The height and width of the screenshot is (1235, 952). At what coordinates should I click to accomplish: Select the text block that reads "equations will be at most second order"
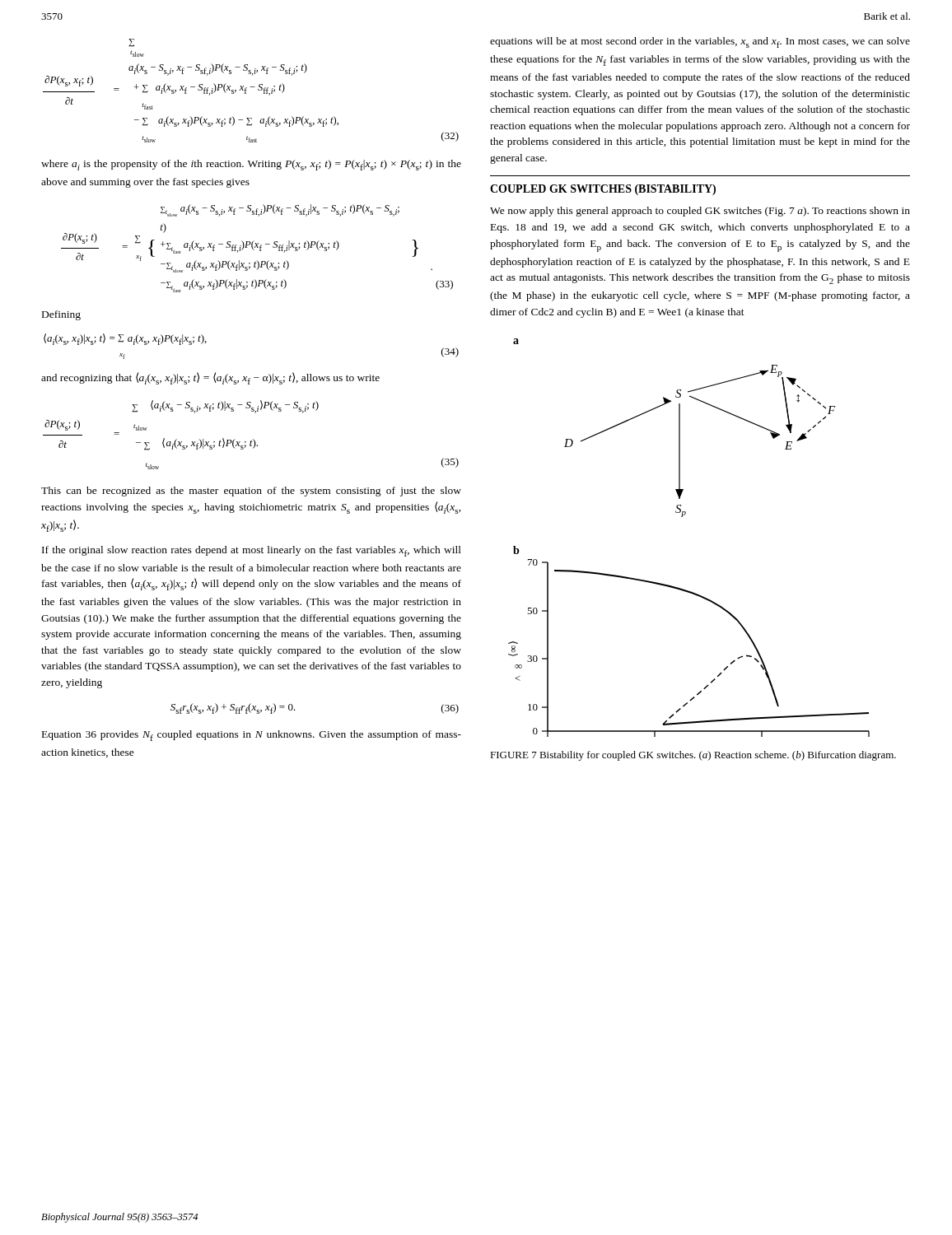coord(700,99)
